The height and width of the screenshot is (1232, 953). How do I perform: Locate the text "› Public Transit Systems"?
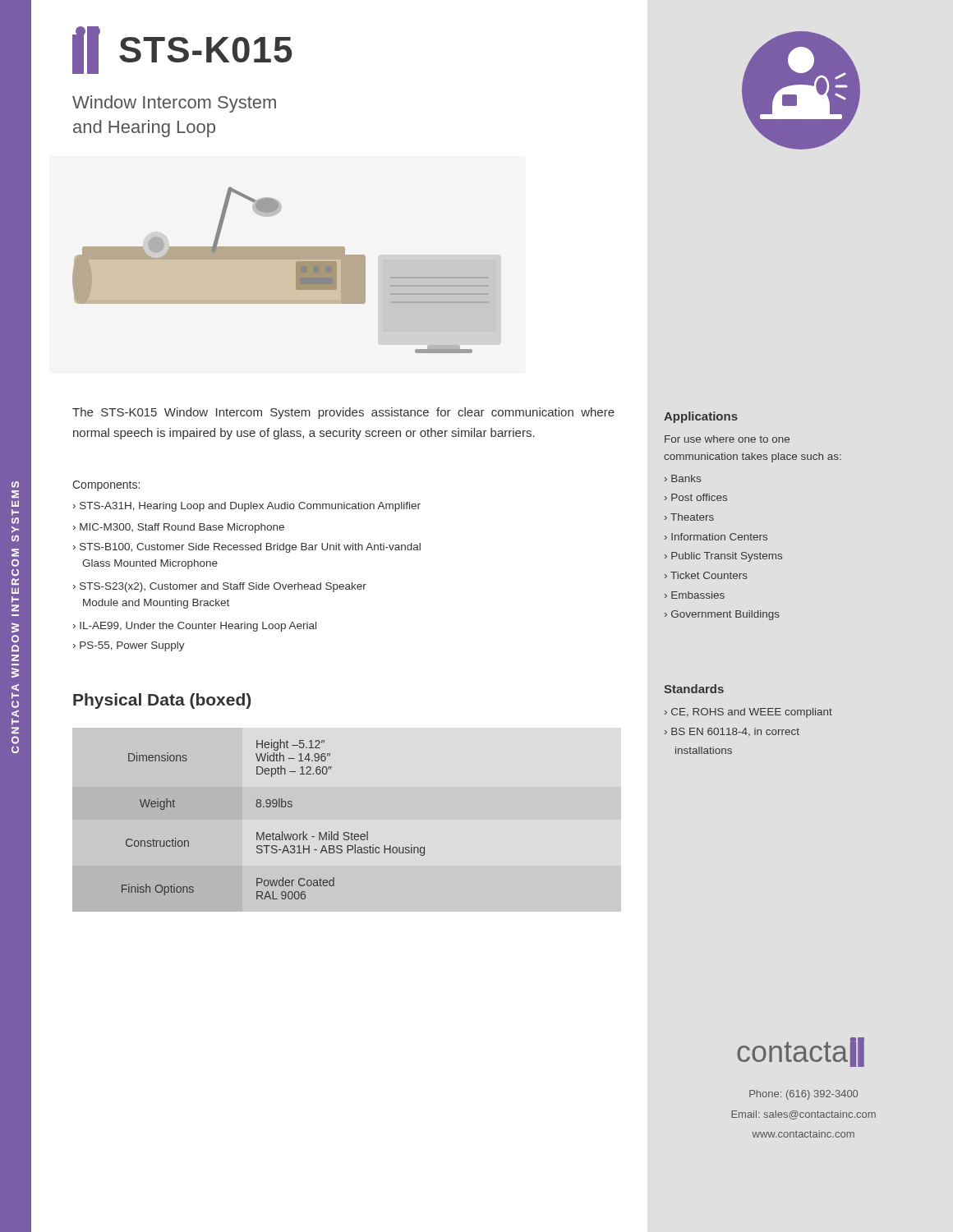click(723, 556)
